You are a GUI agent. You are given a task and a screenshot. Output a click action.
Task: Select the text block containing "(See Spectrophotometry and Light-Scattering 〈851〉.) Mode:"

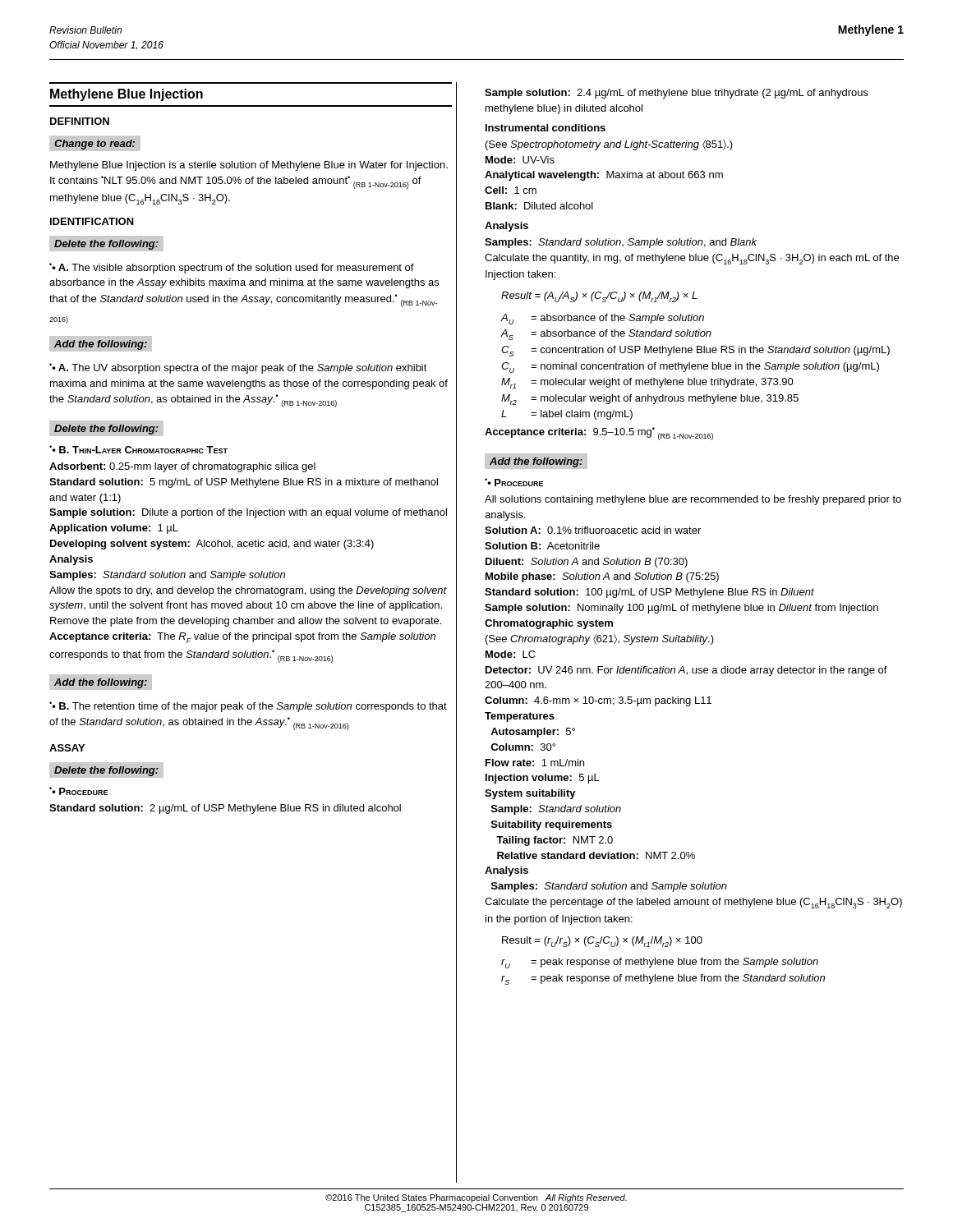coord(609,175)
